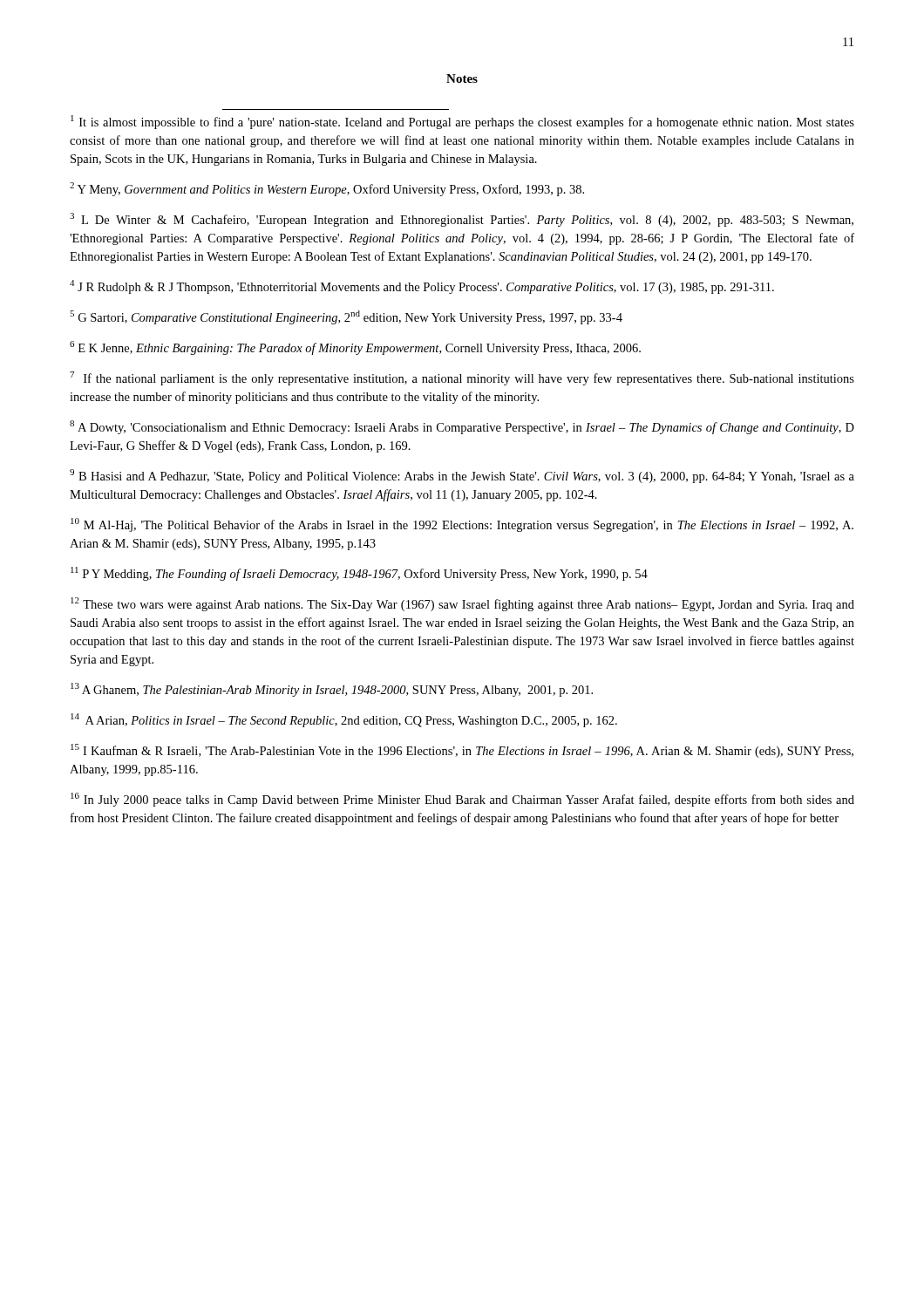Viewport: 924px width, 1308px height.
Task: Navigate to the block starting "16 In July 2000 peace talks"
Action: [x=462, y=808]
